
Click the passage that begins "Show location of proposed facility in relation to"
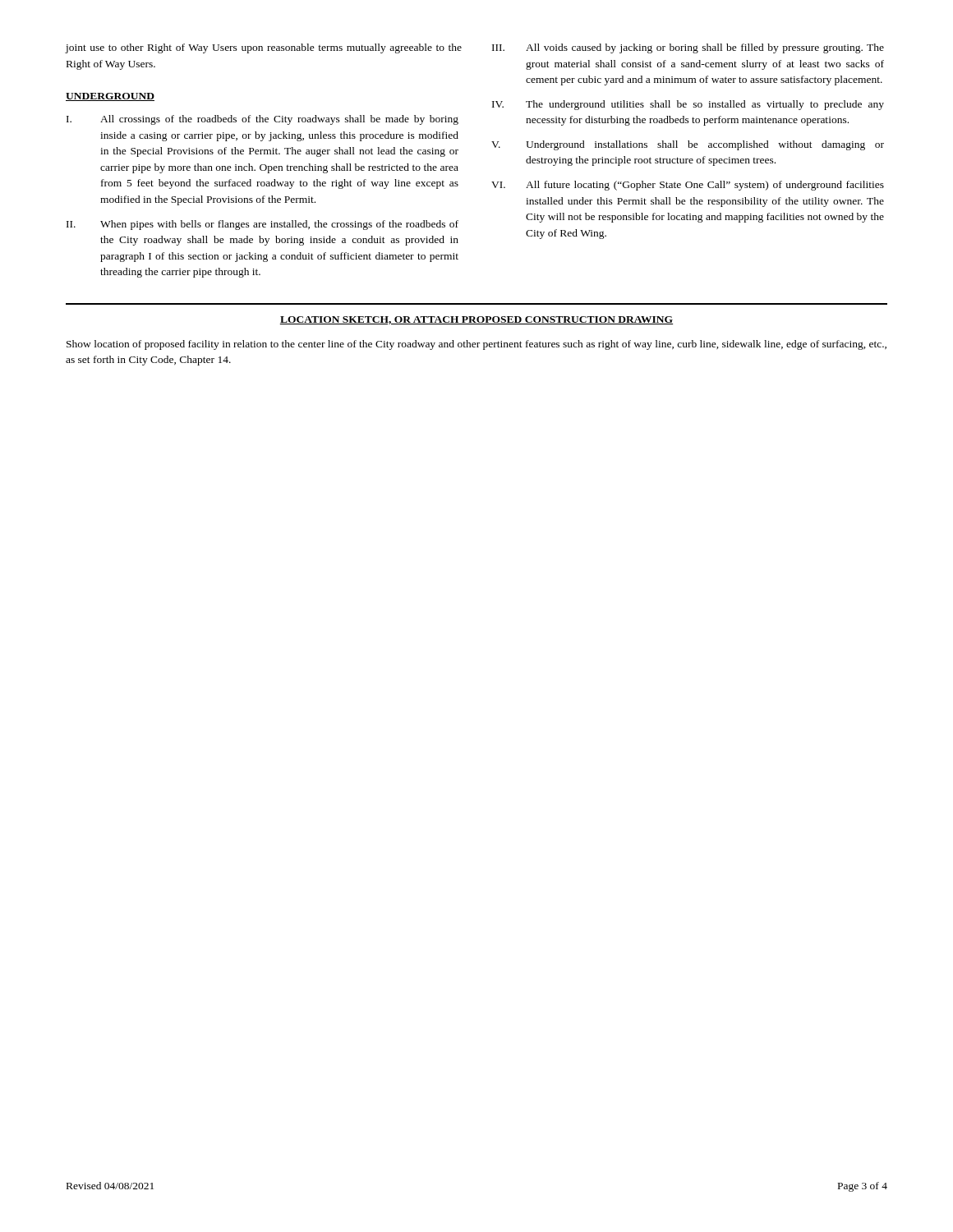click(476, 352)
